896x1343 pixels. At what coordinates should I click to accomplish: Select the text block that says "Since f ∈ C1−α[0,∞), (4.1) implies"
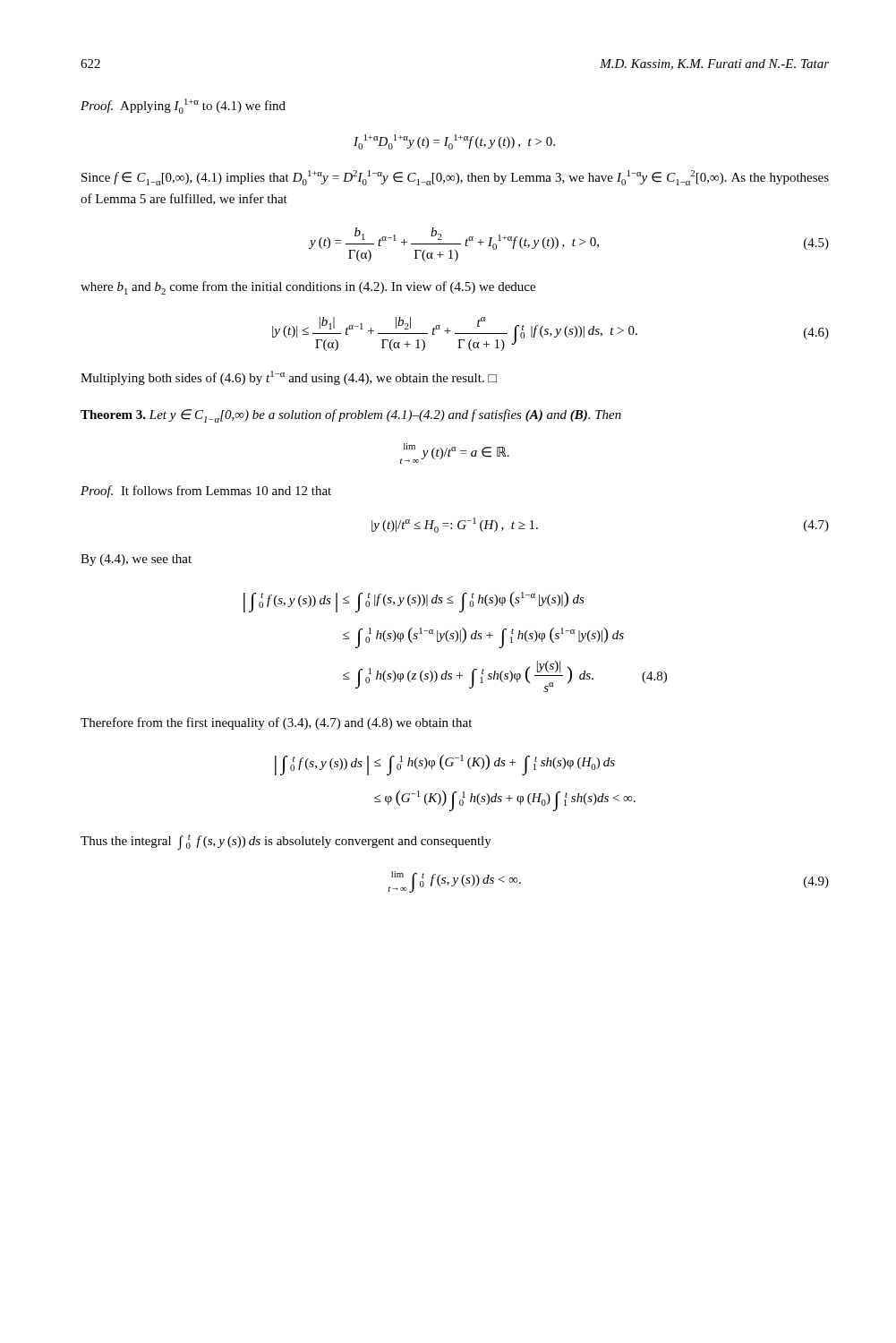pos(455,187)
